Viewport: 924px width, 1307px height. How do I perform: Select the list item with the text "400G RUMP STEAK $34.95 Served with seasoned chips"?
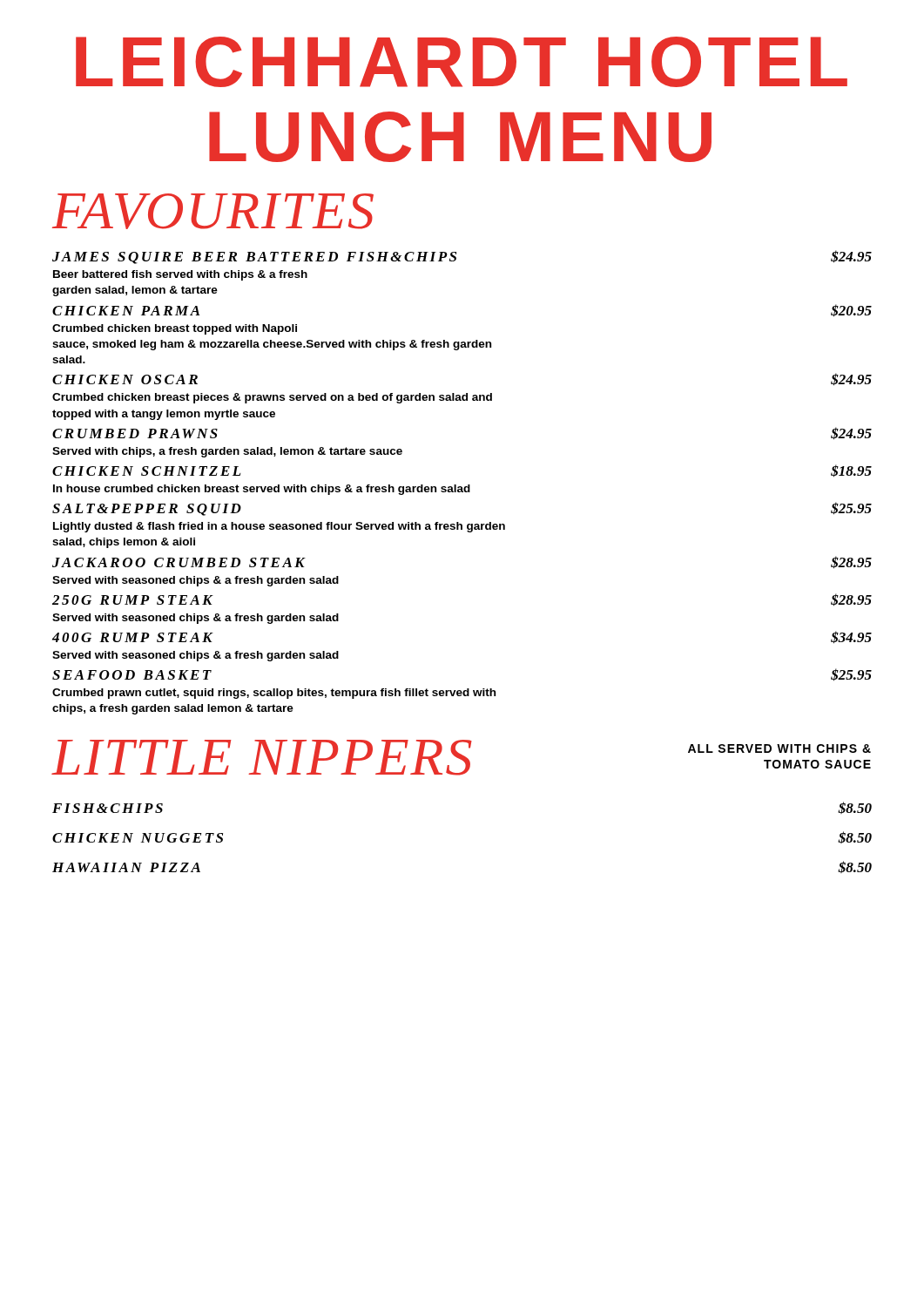(x=132, y=637)
